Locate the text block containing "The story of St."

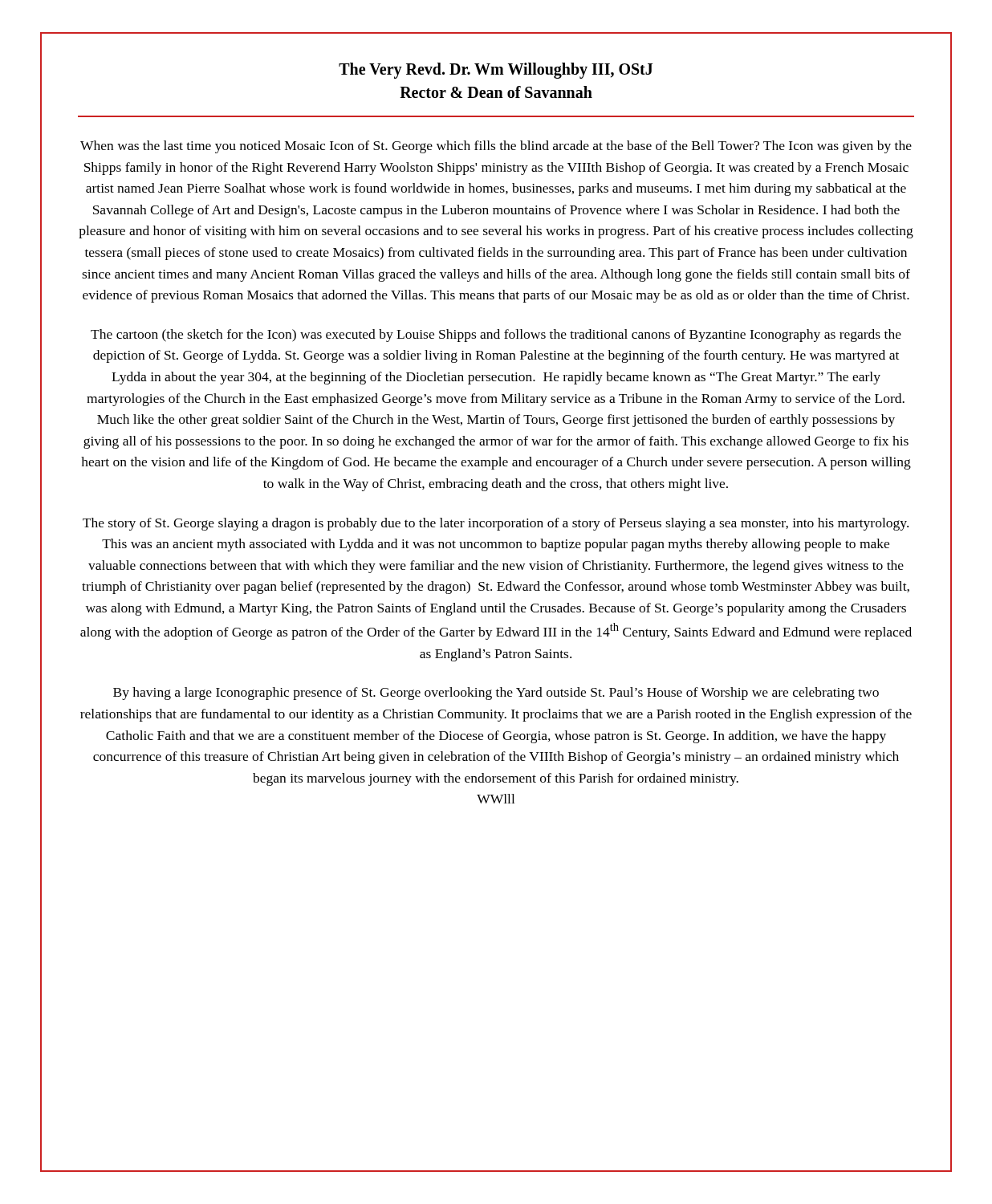click(x=496, y=588)
